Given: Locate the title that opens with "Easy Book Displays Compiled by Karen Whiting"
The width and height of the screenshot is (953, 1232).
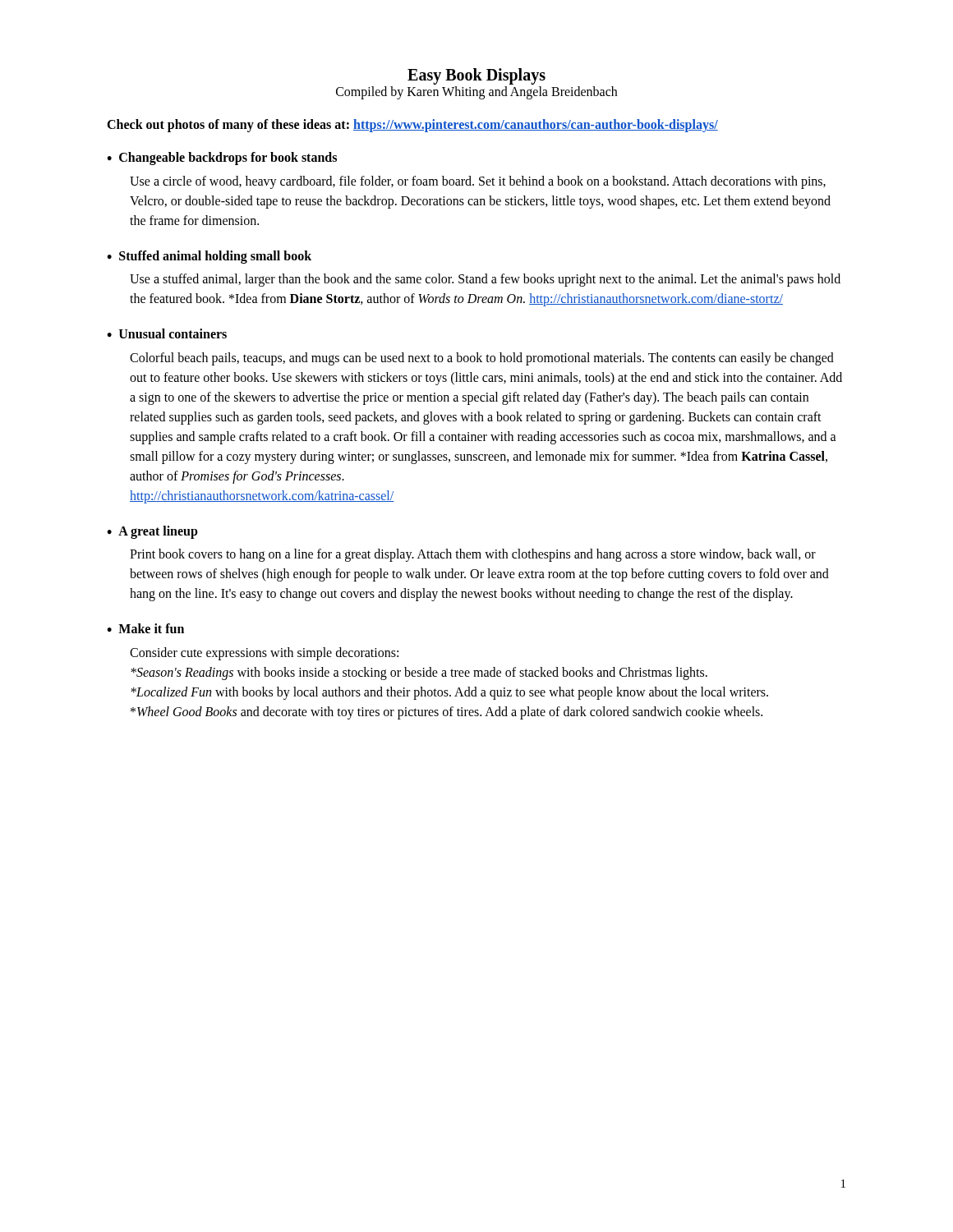Looking at the screenshot, I should (476, 83).
